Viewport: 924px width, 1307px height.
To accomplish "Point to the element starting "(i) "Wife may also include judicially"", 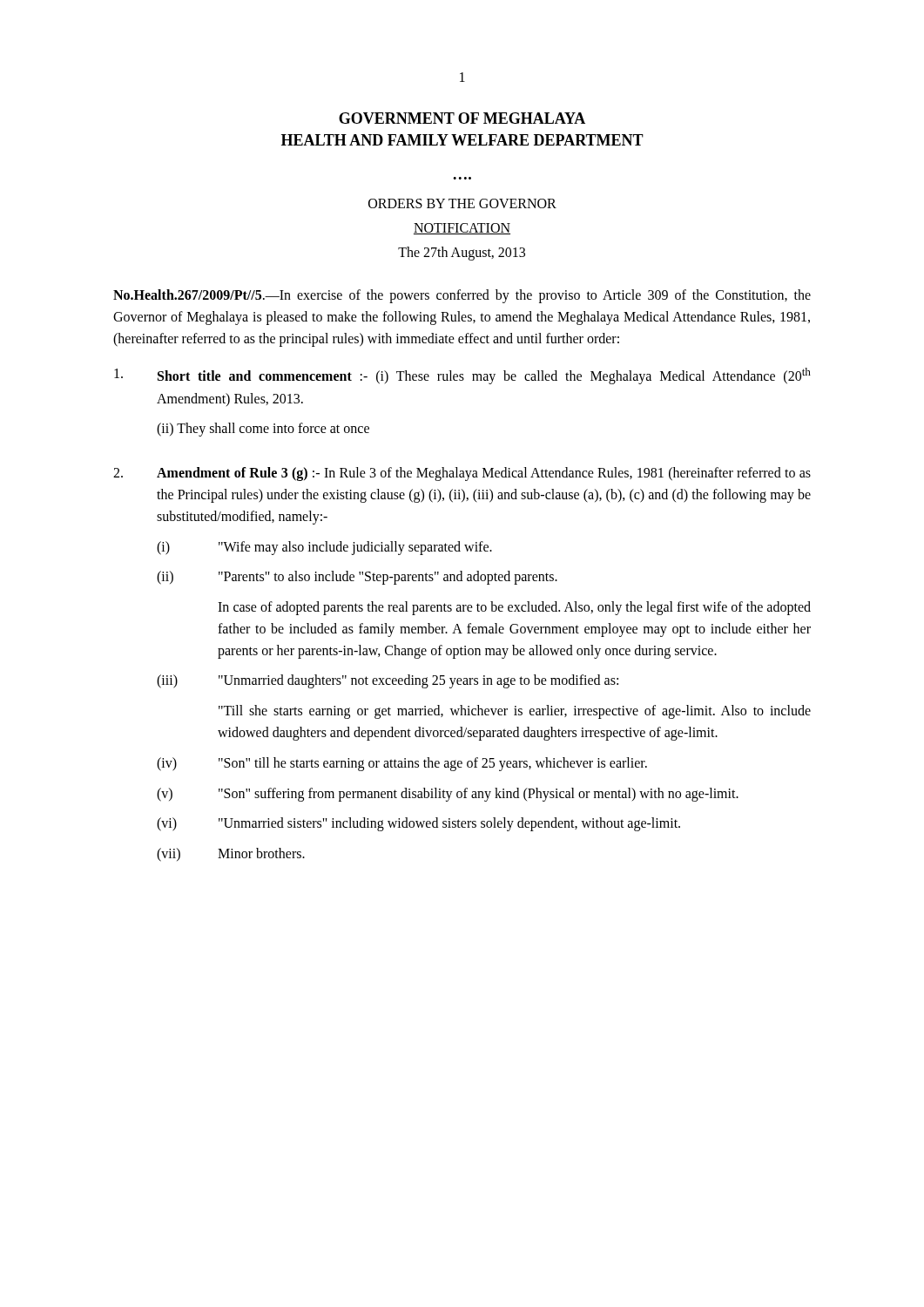I will [484, 547].
